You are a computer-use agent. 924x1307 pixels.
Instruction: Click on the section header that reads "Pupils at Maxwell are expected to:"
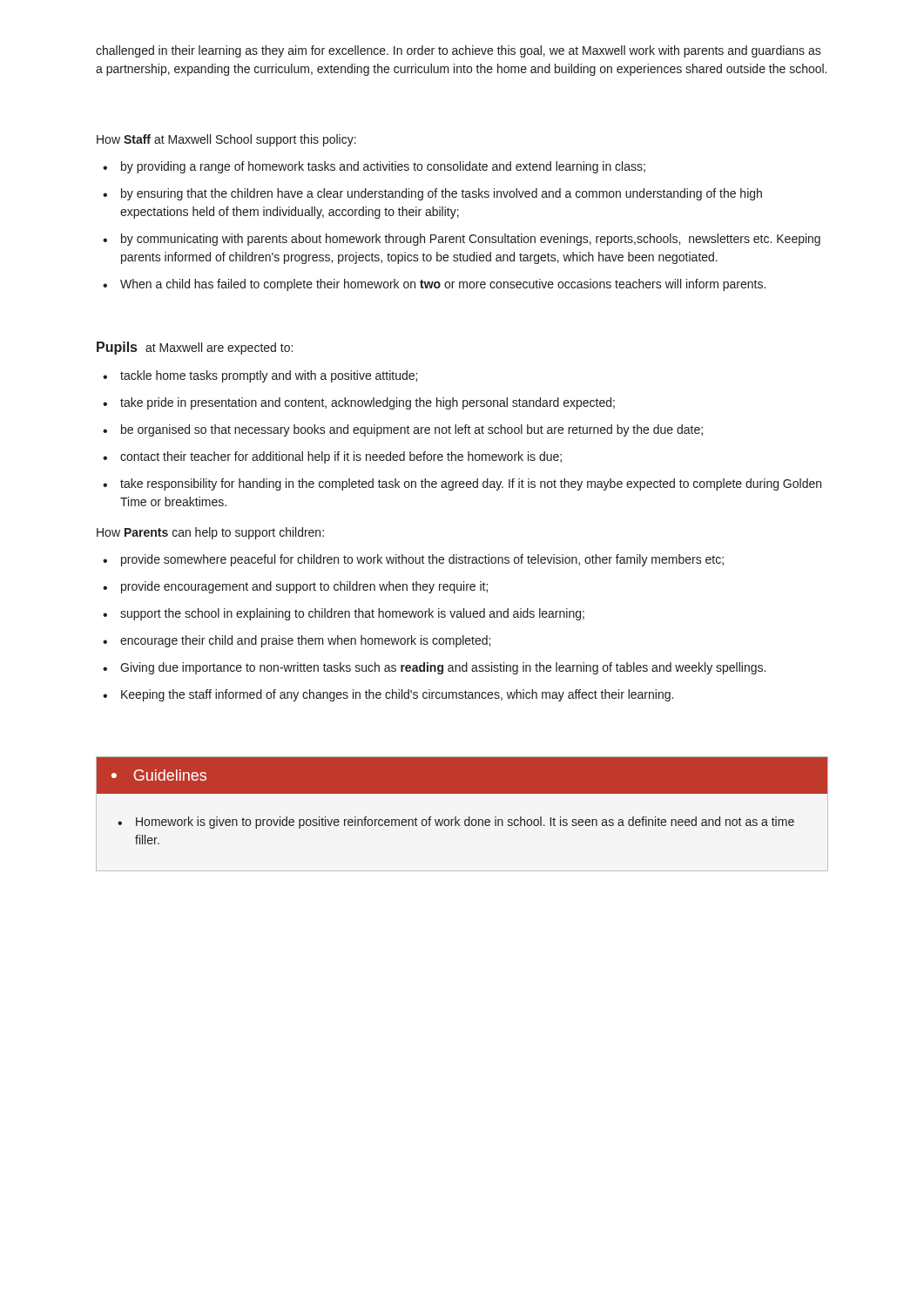coord(195,347)
